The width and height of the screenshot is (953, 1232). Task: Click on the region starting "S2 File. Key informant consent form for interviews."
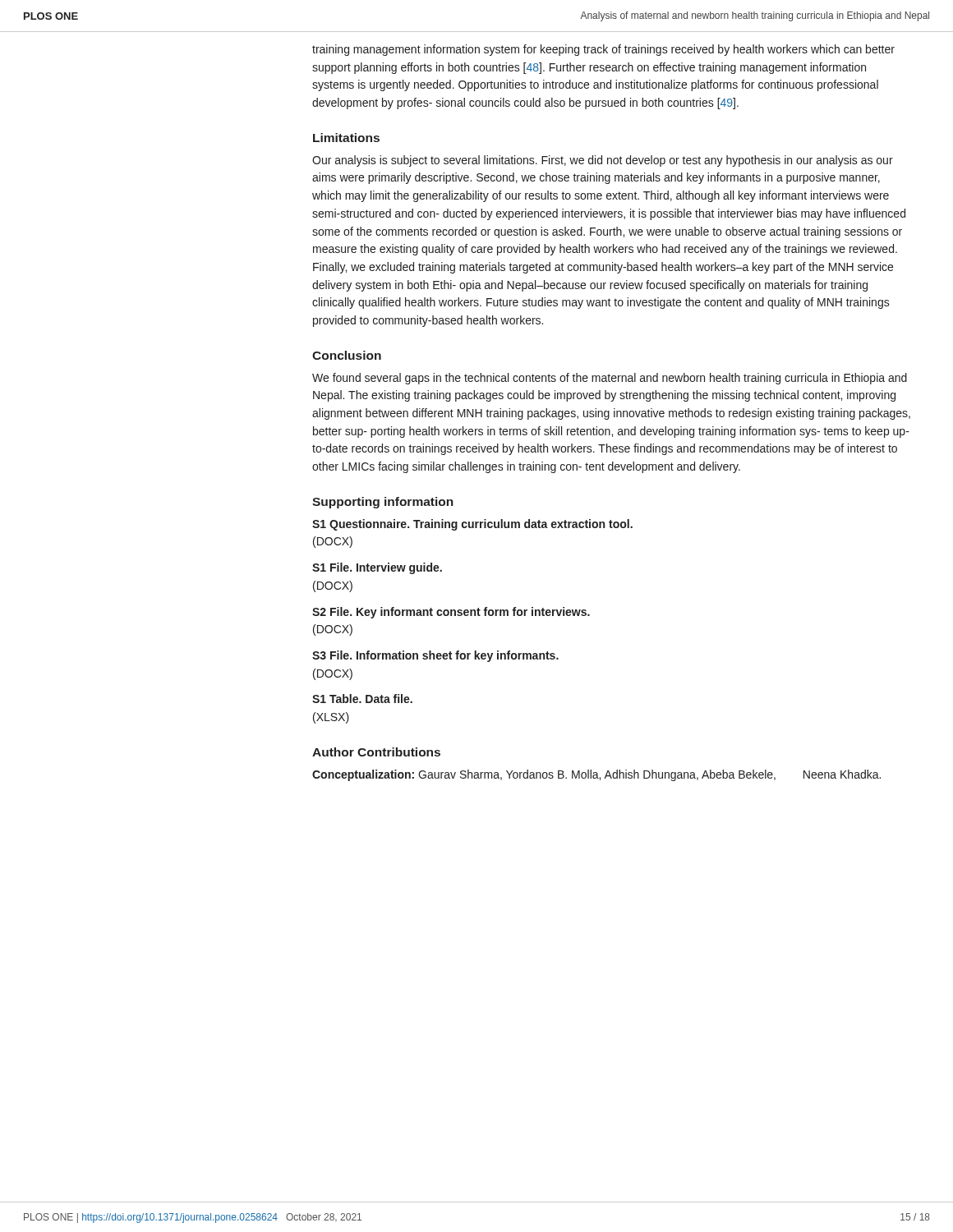[x=451, y=620]
